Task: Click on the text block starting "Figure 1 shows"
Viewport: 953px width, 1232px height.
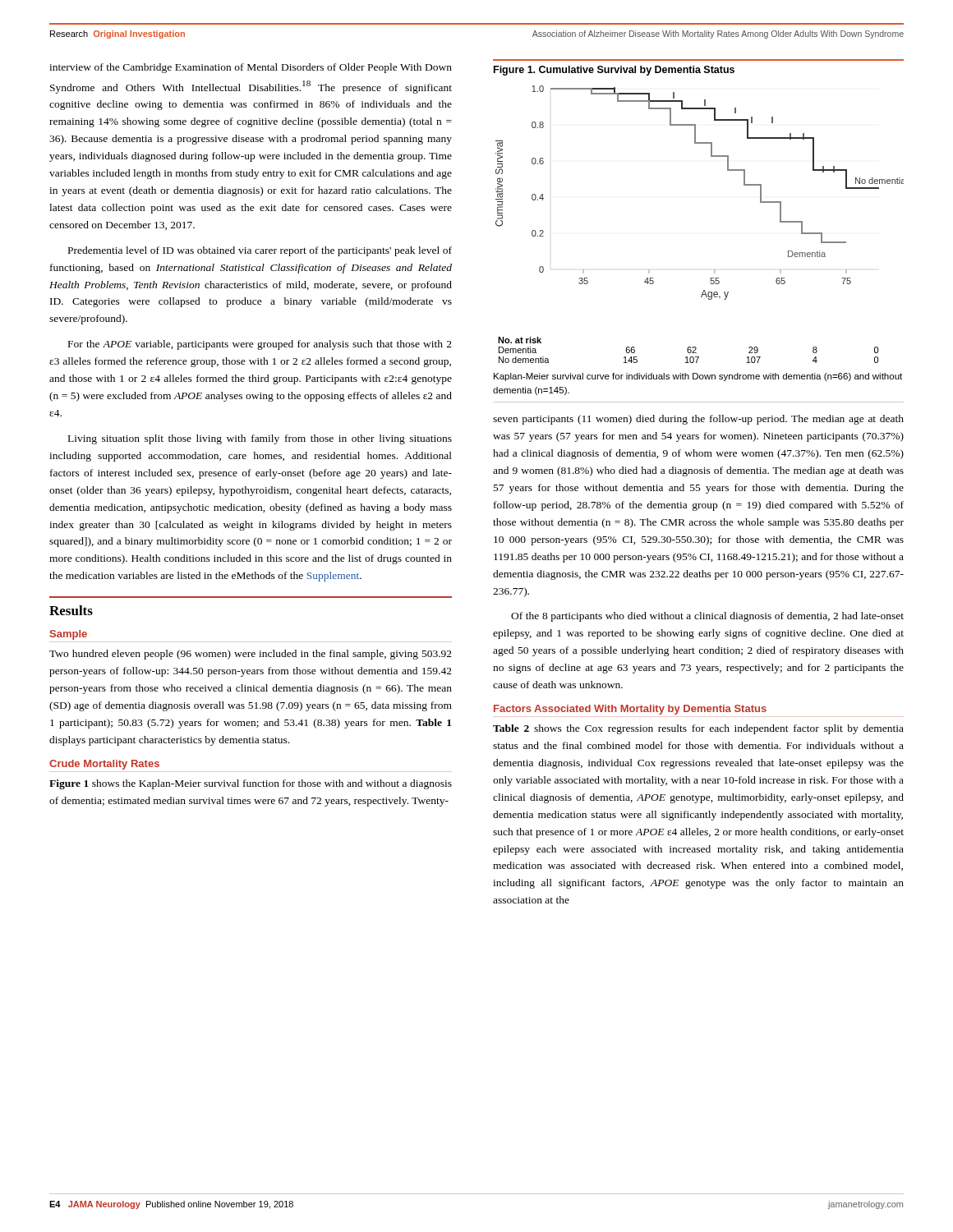Action: pyautogui.click(x=251, y=792)
